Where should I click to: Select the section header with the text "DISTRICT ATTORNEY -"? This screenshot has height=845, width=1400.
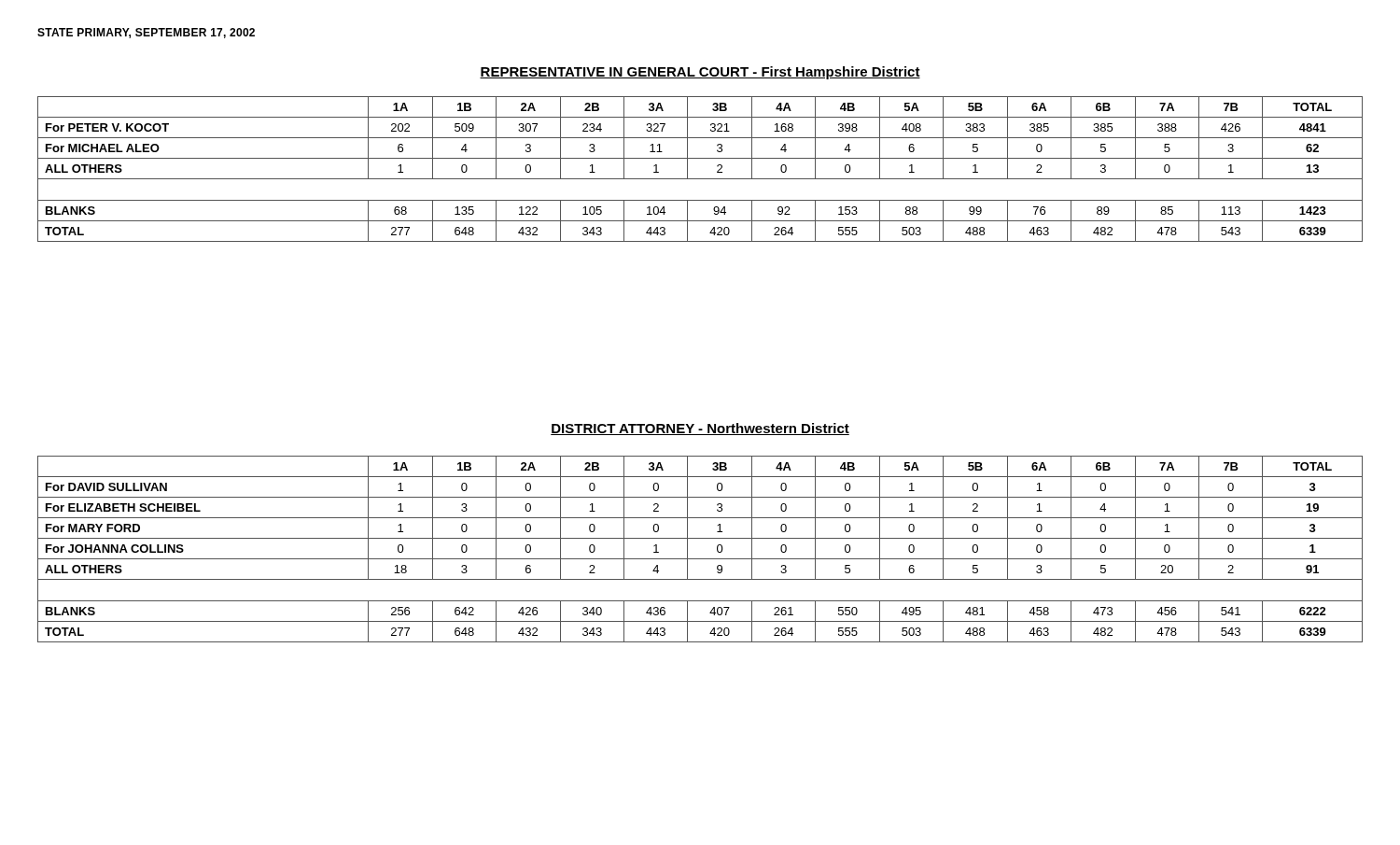tap(700, 428)
